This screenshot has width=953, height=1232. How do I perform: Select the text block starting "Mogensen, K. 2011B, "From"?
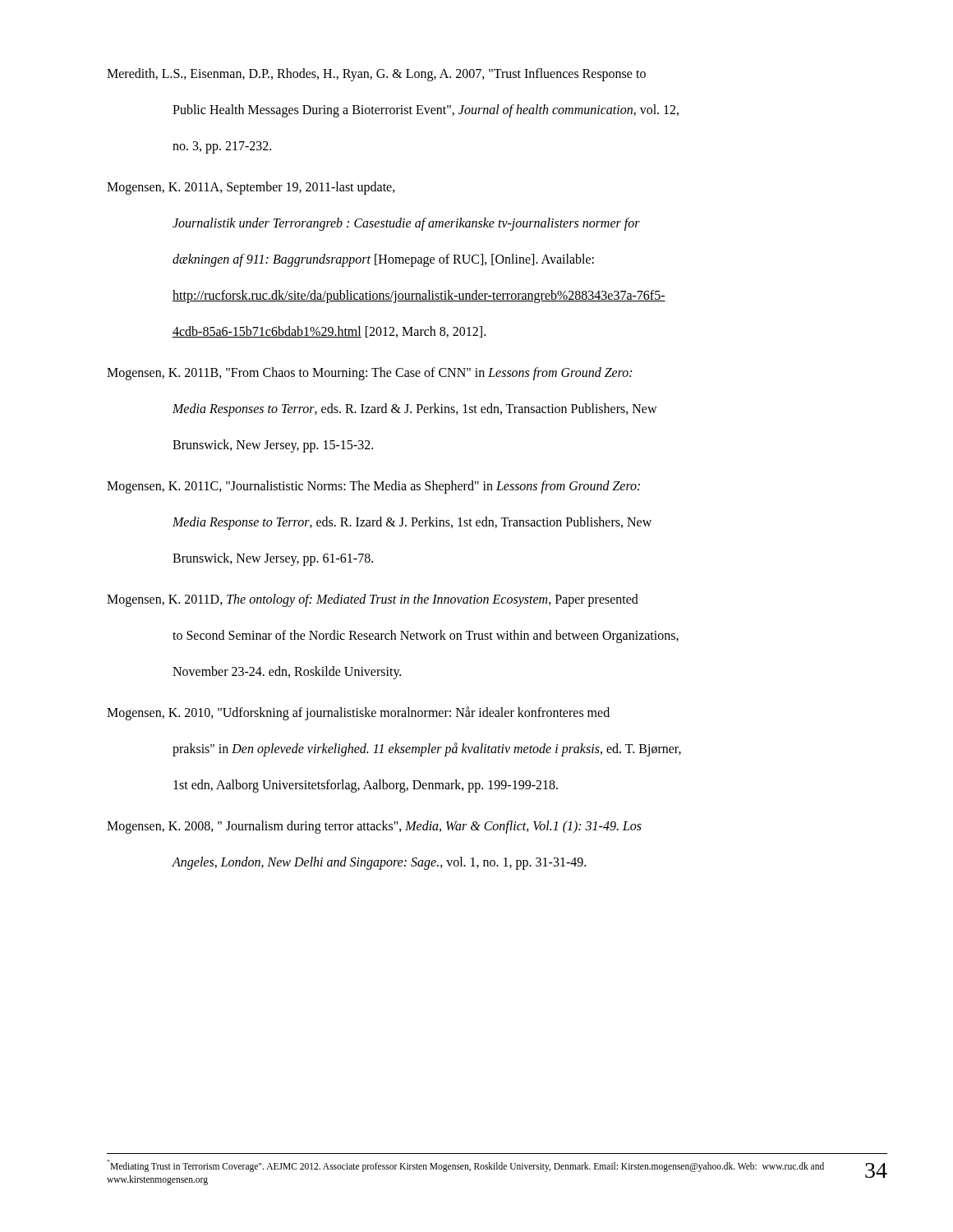pyautogui.click(x=476, y=409)
